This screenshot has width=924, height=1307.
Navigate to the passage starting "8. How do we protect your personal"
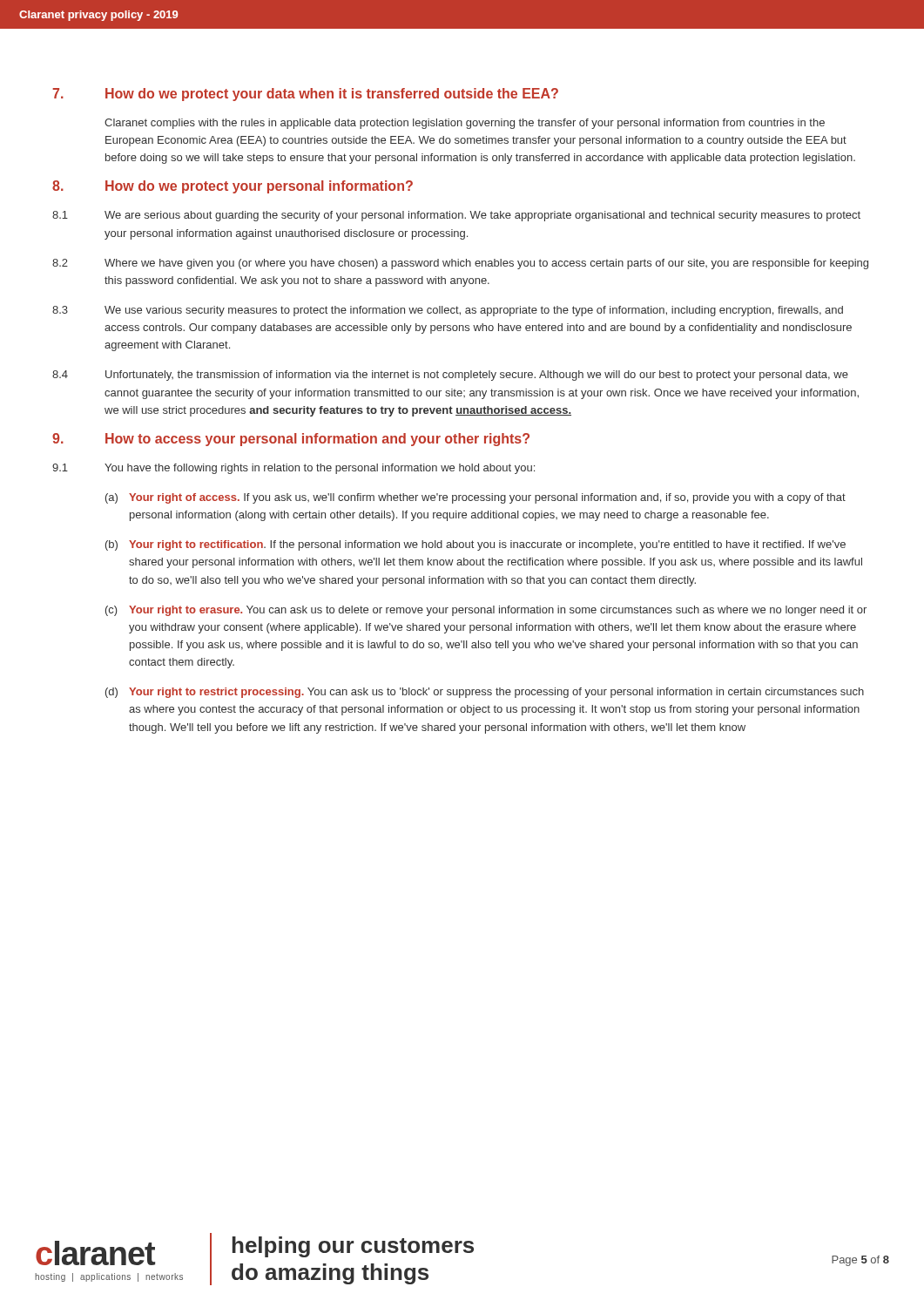(x=233, y=187)
